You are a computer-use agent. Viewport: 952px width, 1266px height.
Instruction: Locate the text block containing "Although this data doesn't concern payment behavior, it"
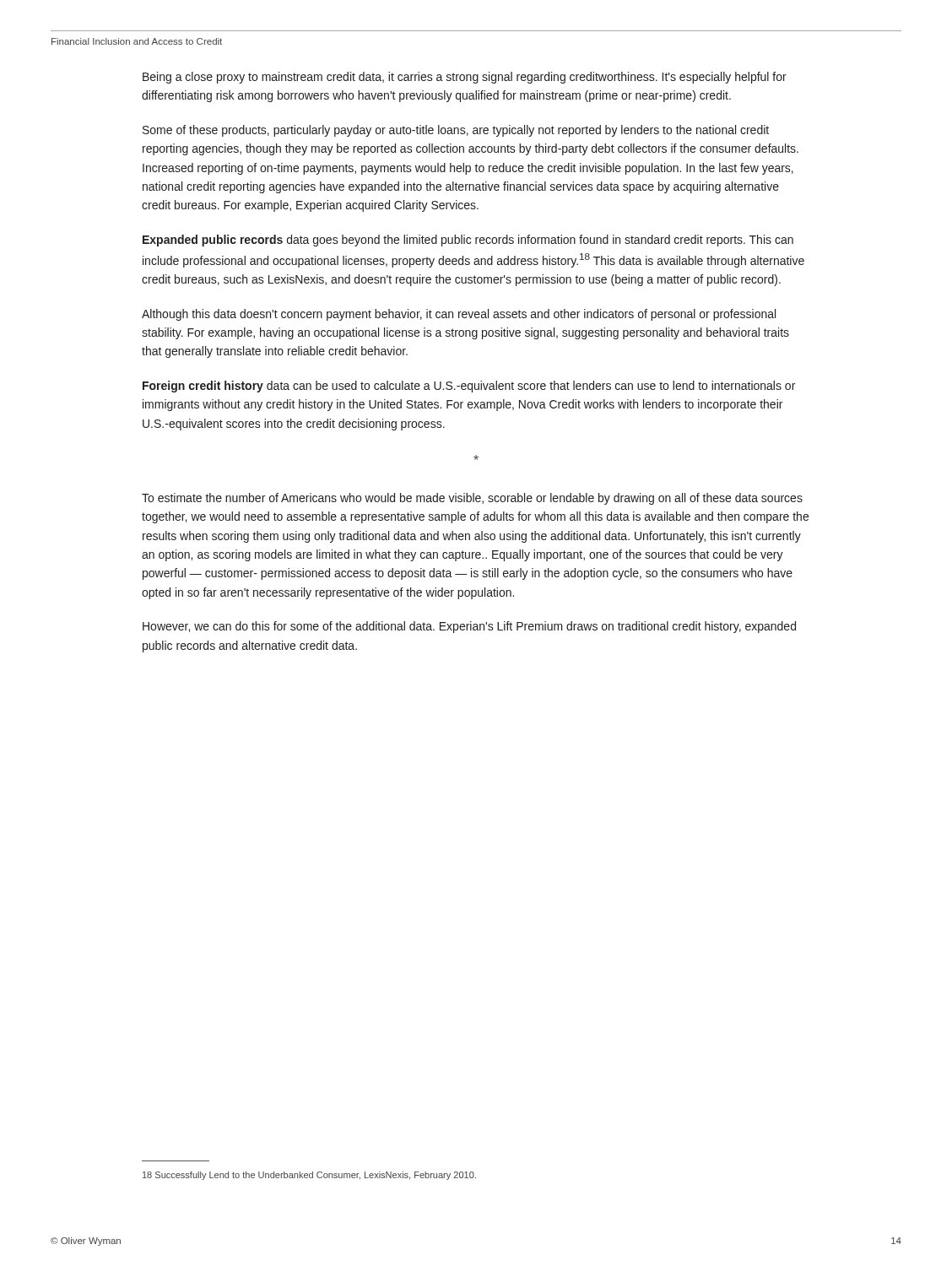coord(465,333)
